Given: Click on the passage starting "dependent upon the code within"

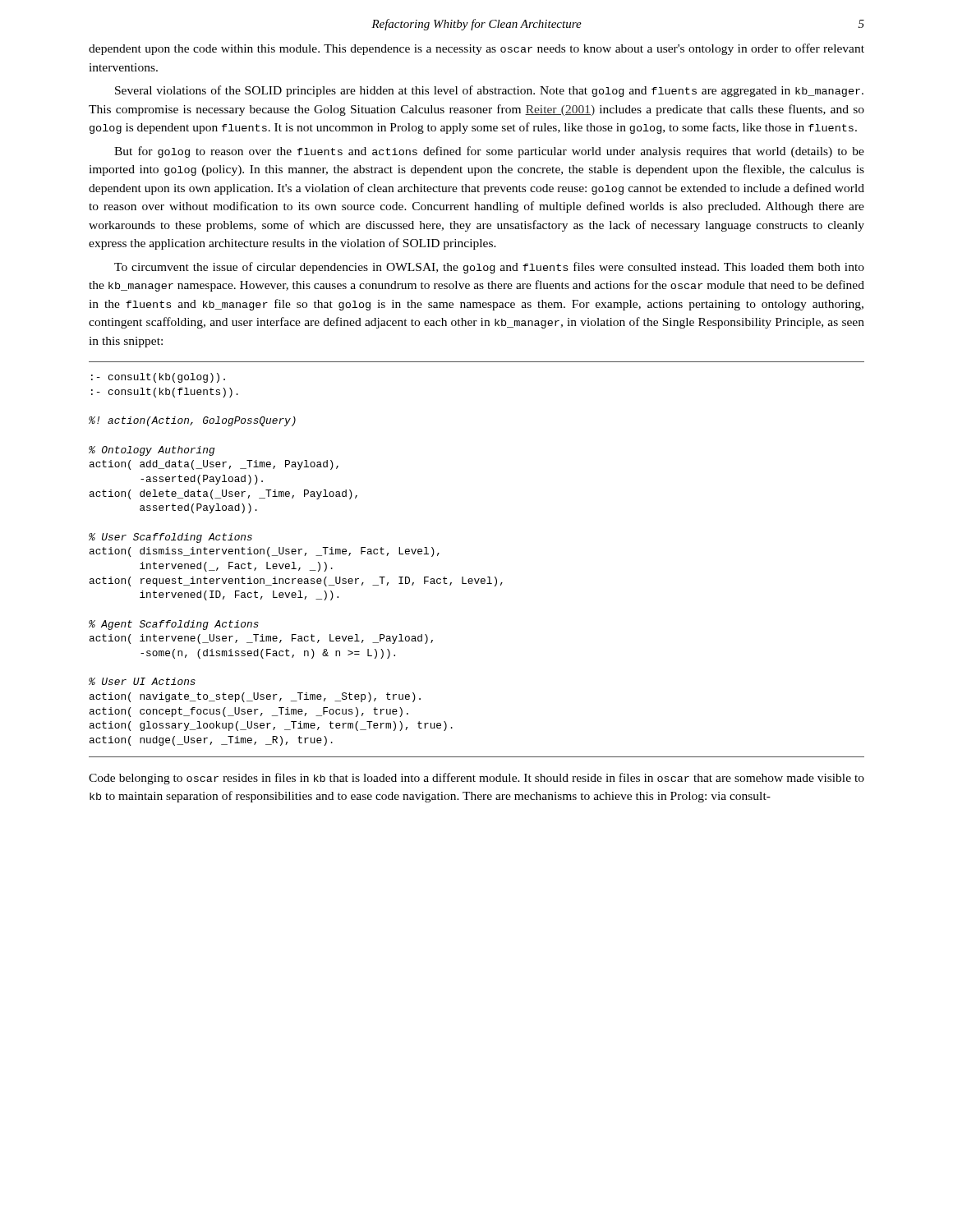Looking at the screenshot, I should point(476,58).
